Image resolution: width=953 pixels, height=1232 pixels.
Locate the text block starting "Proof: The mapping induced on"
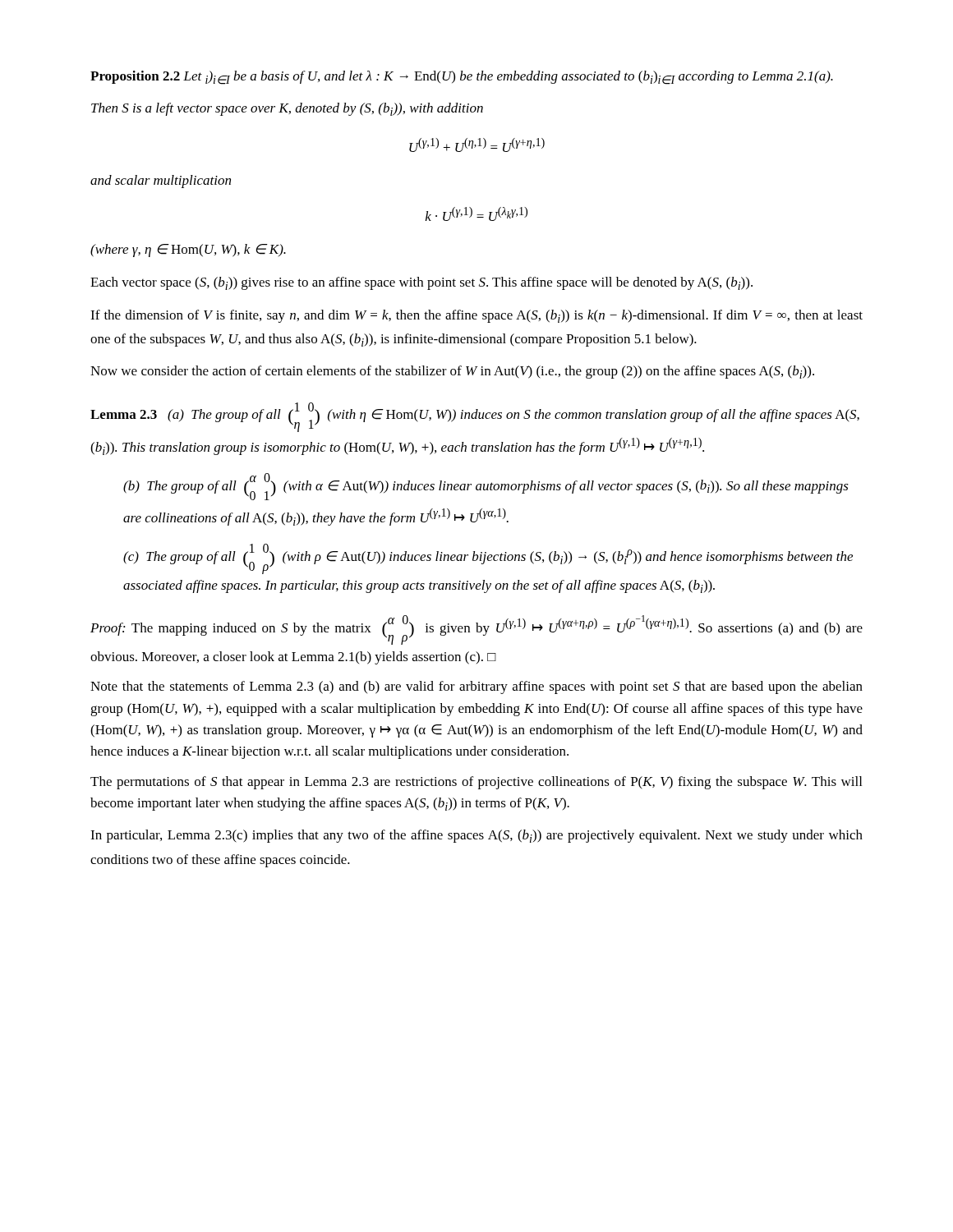476,639
